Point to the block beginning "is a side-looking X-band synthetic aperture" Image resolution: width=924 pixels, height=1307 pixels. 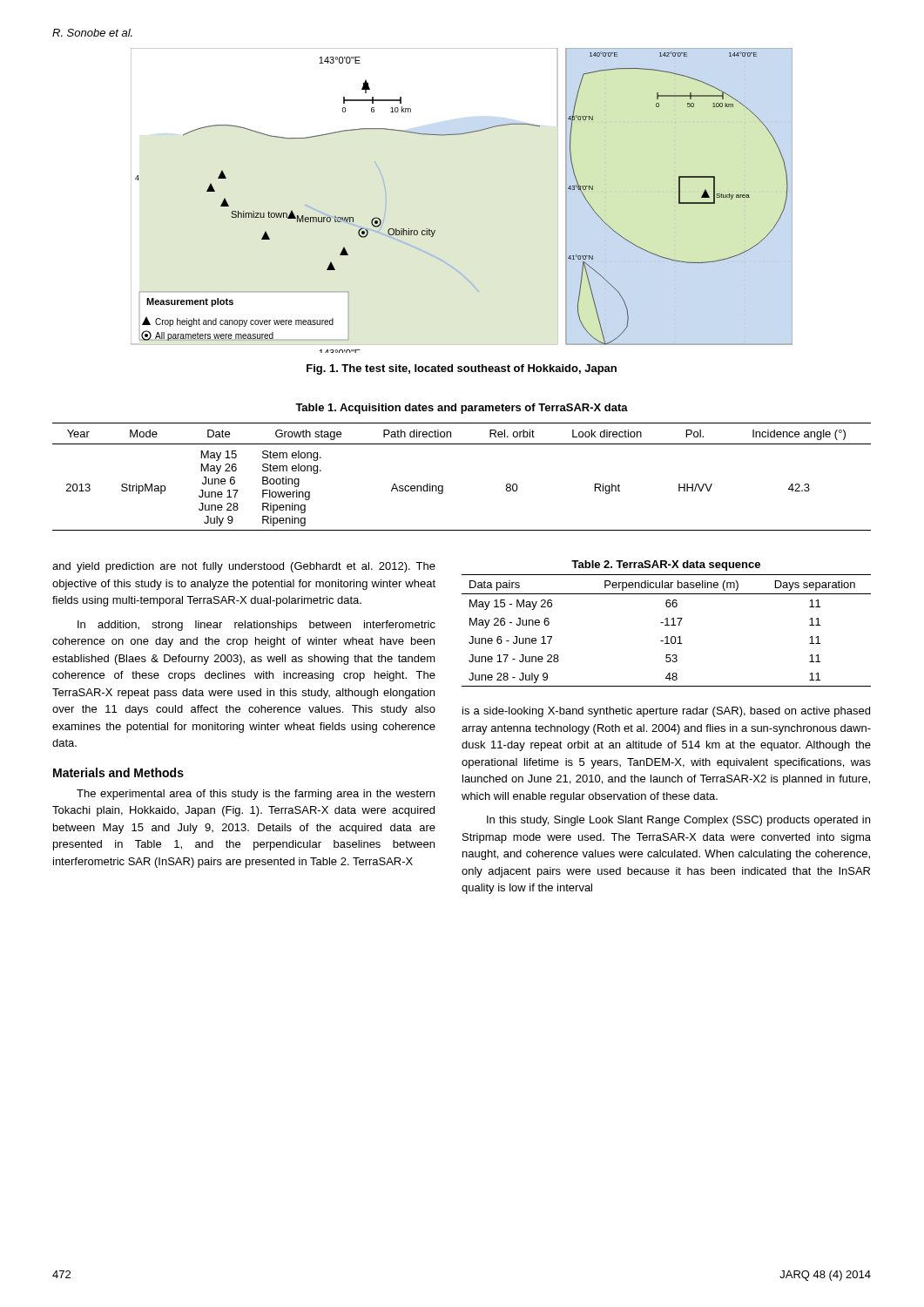(666, 753)
